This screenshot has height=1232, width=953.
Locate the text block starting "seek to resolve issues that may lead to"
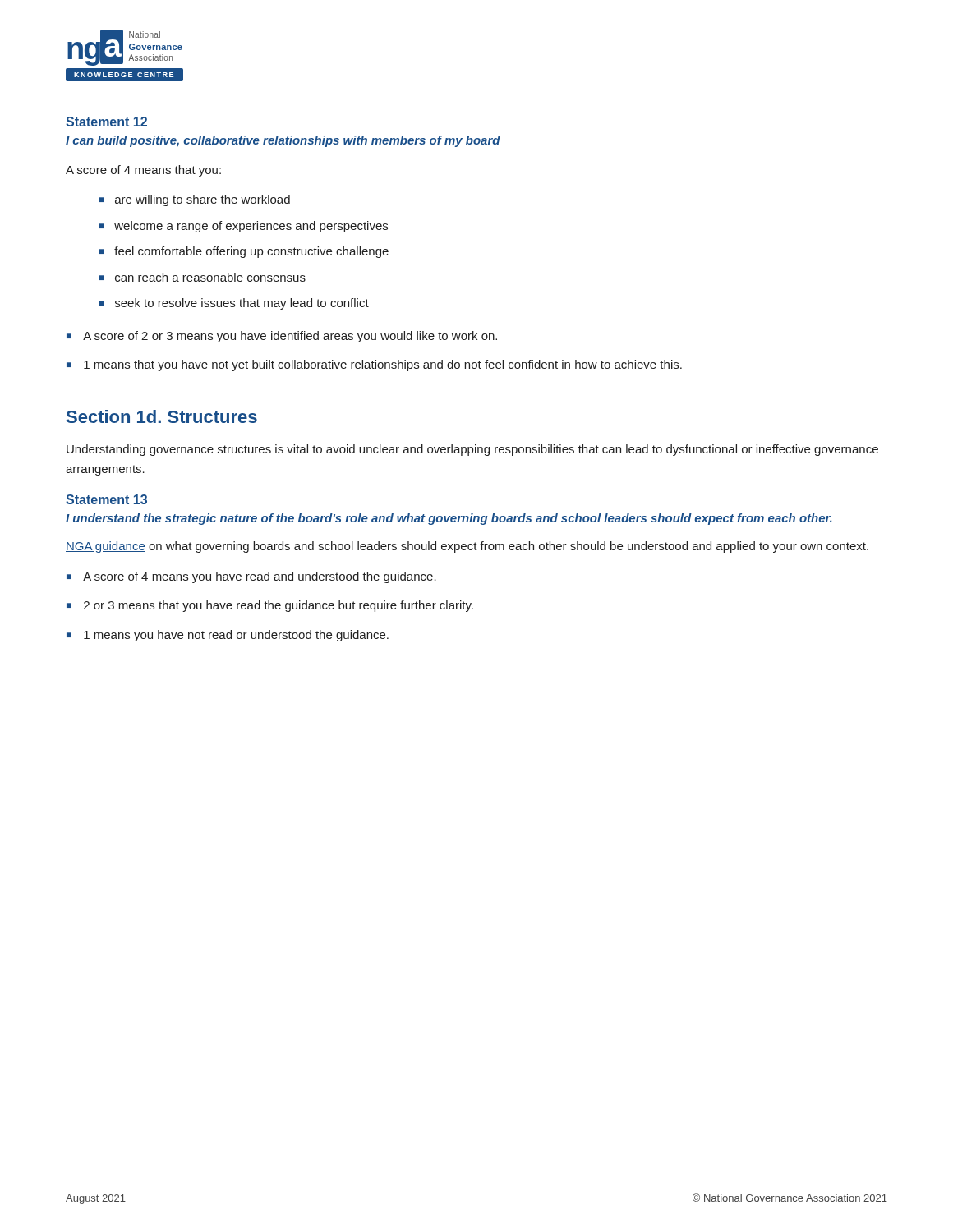point(241,303)
